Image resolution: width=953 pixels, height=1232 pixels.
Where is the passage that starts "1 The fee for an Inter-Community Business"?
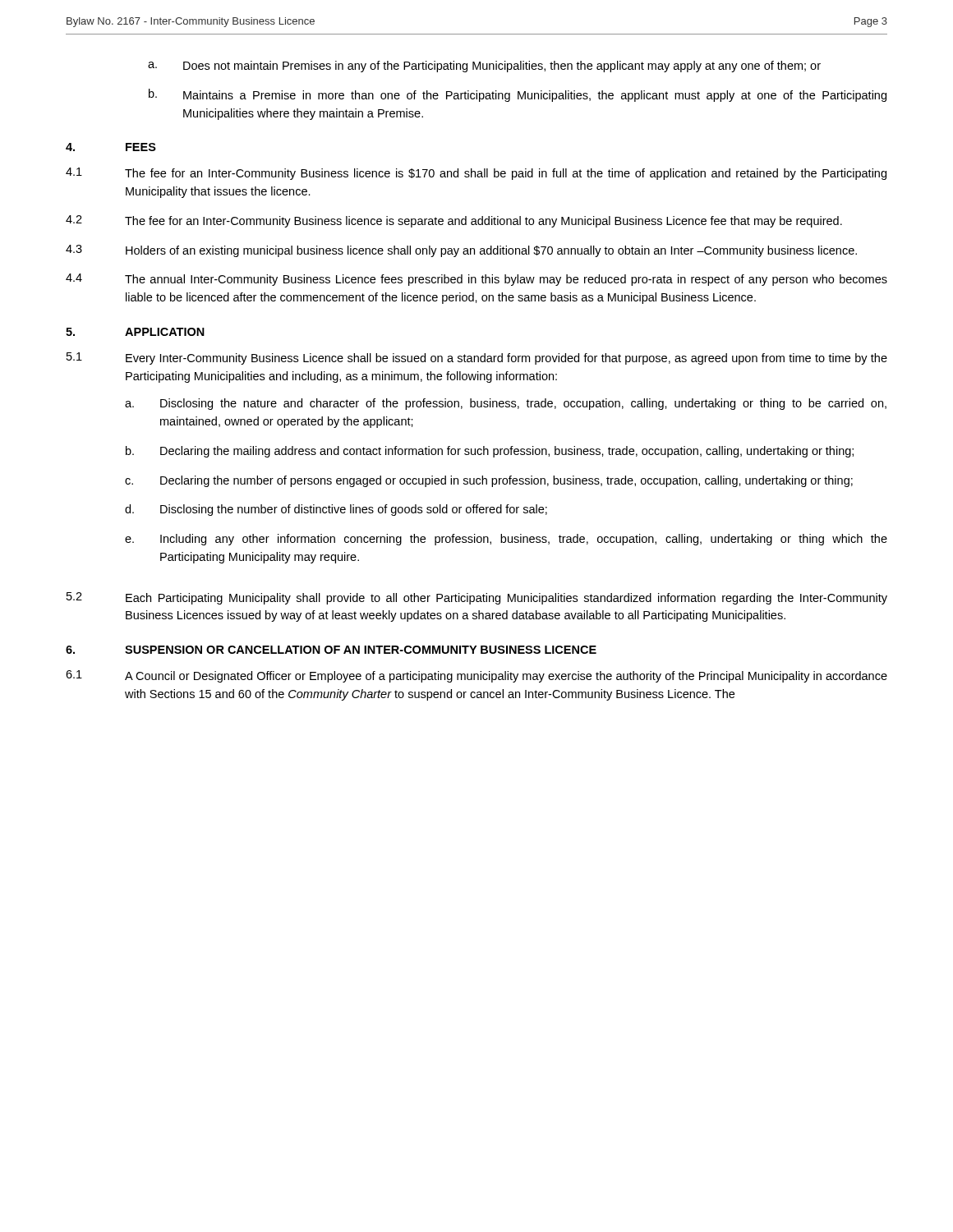point(476,183)
